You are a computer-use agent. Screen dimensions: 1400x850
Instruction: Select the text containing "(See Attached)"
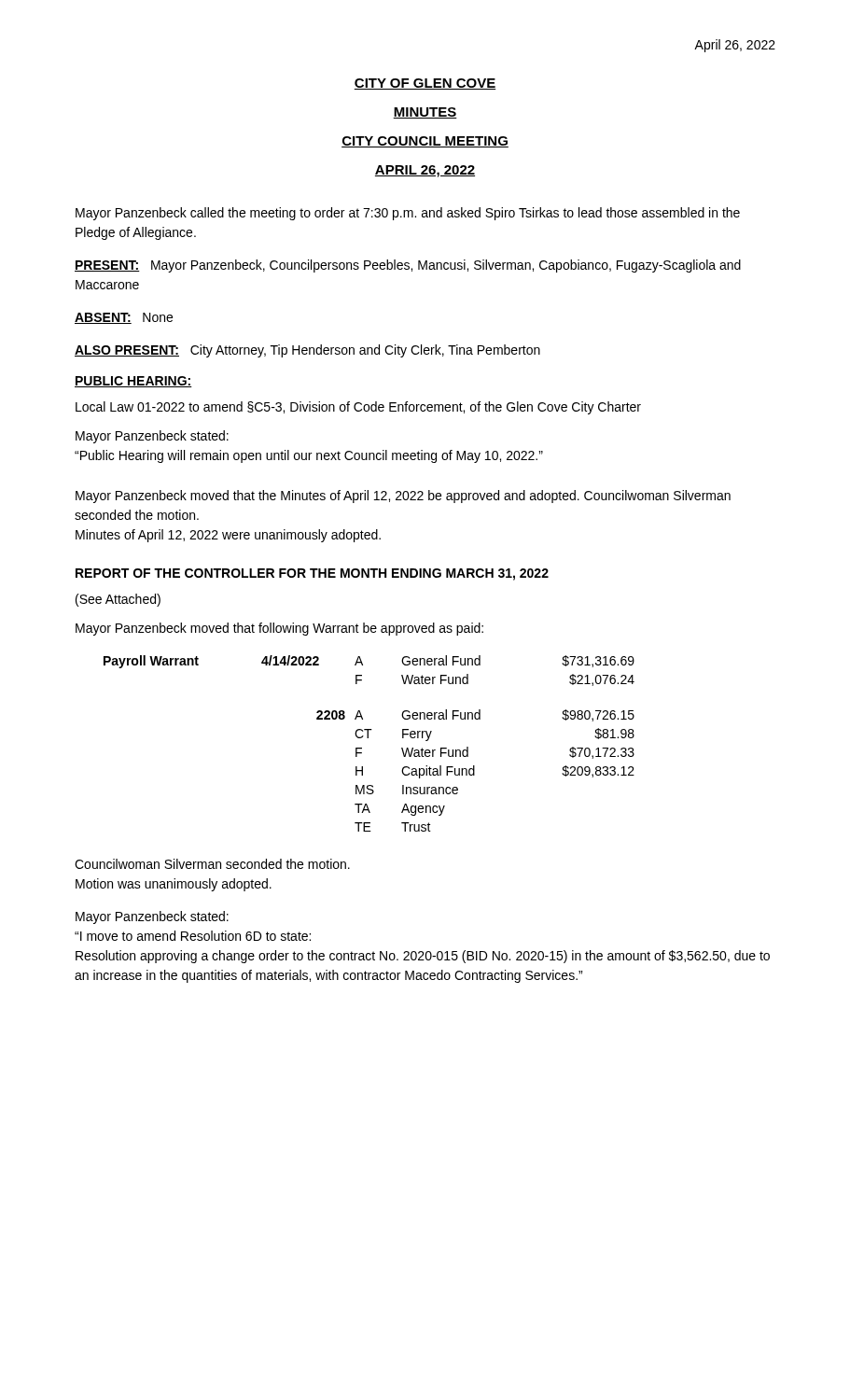[118, 599]
